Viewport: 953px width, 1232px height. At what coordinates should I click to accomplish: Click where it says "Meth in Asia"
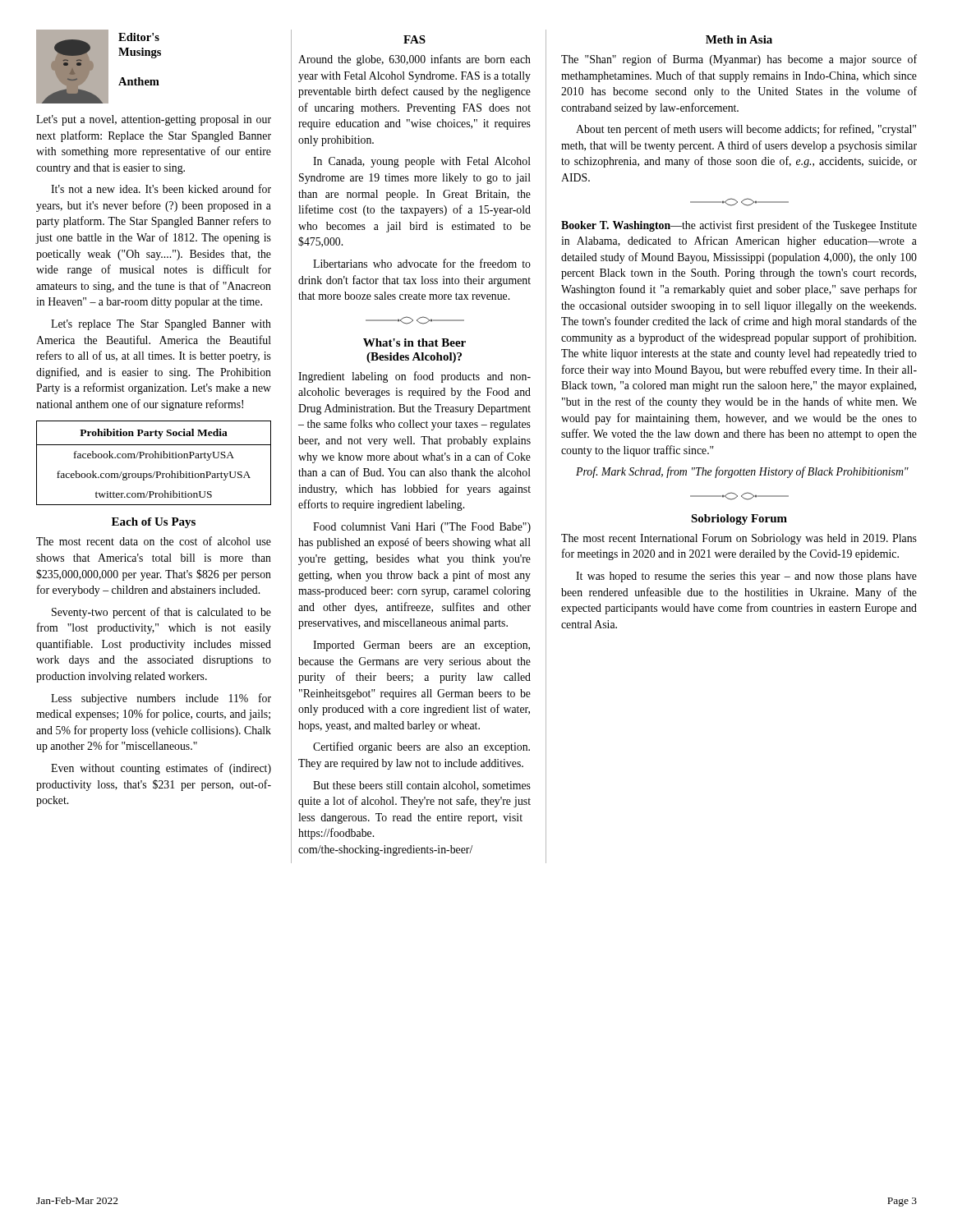[x=739, y=39]
